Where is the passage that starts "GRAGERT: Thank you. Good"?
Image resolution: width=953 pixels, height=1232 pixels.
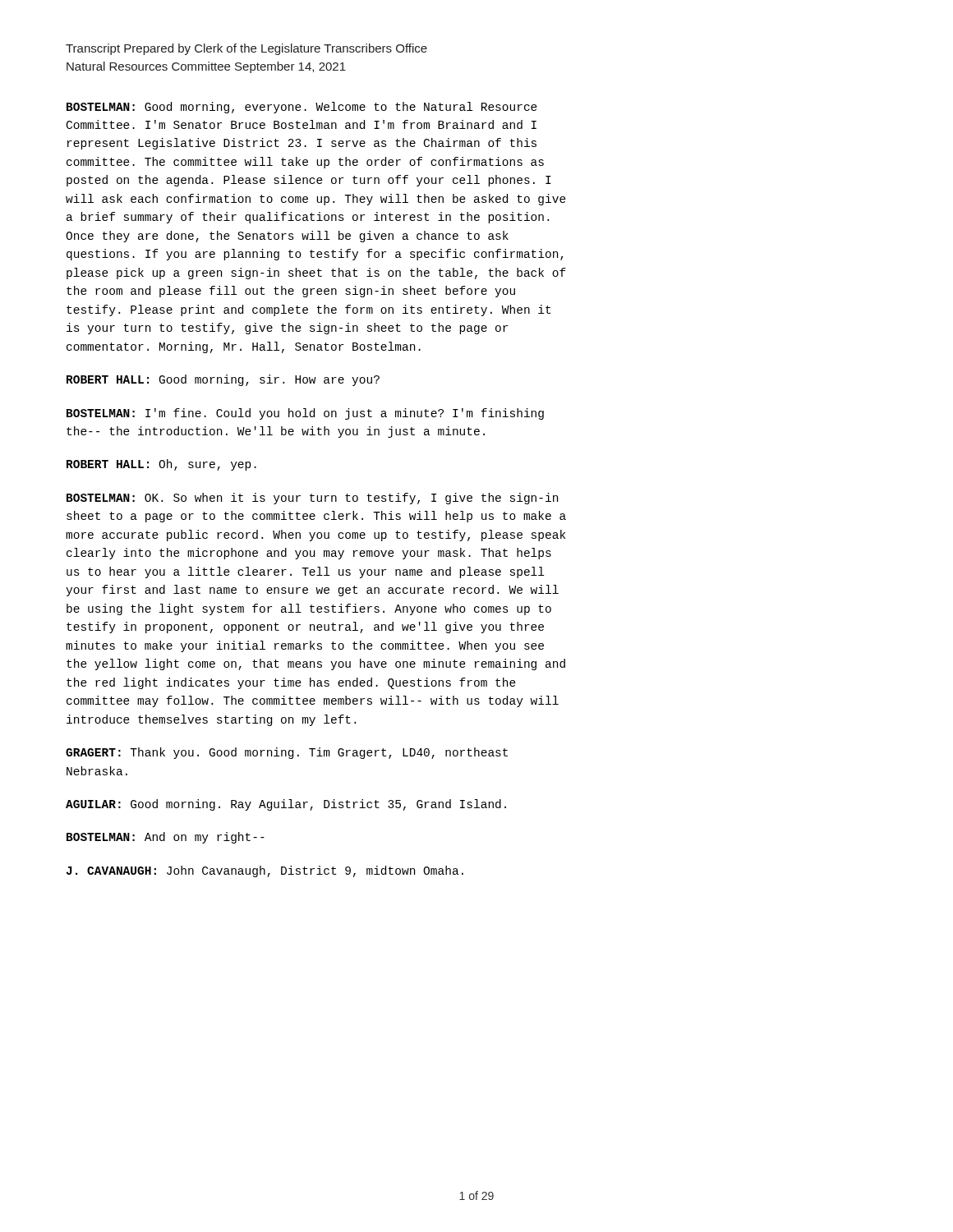[287, 762]
